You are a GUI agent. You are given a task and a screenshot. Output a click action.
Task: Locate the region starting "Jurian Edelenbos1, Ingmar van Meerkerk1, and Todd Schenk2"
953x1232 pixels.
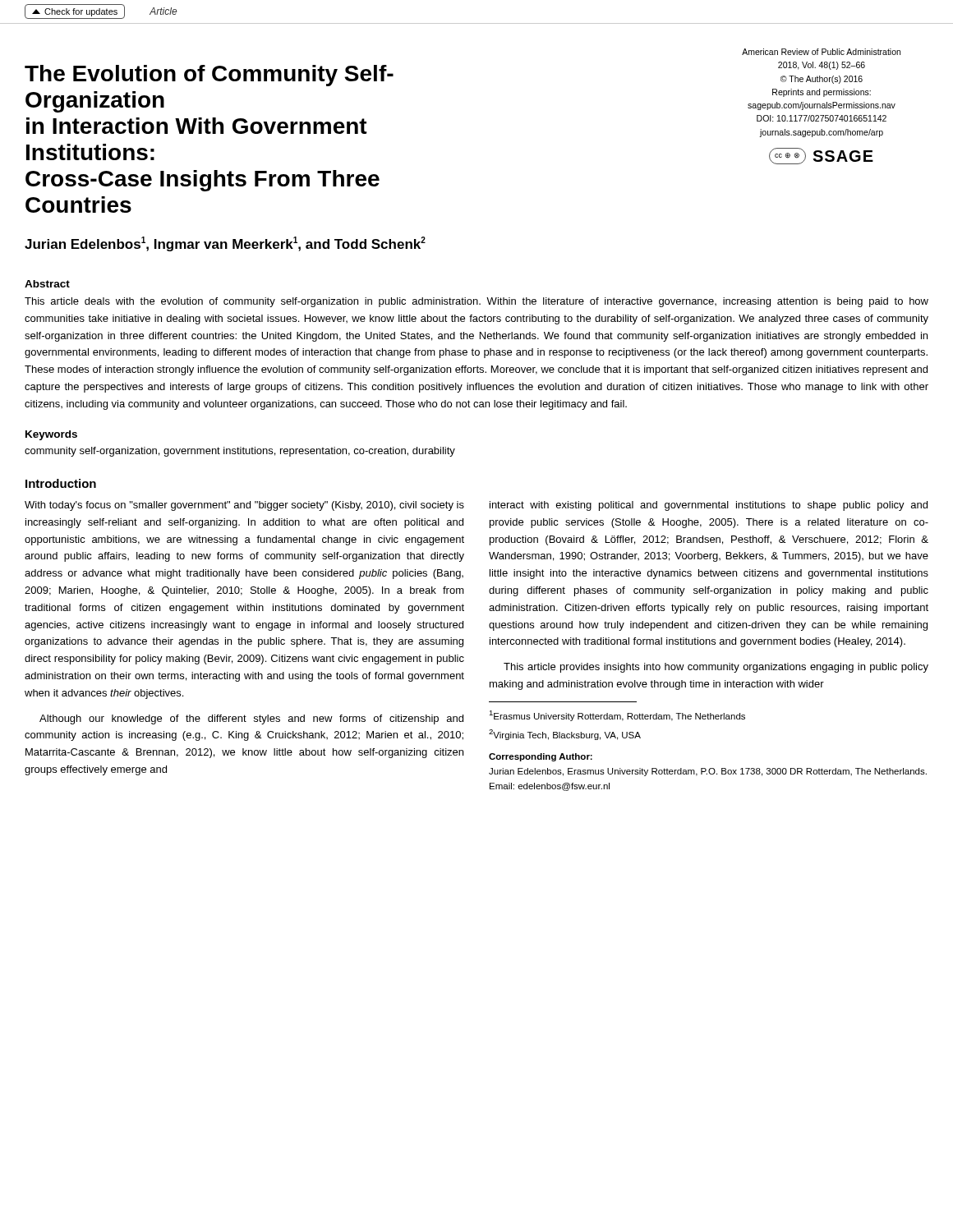[225, 244]
